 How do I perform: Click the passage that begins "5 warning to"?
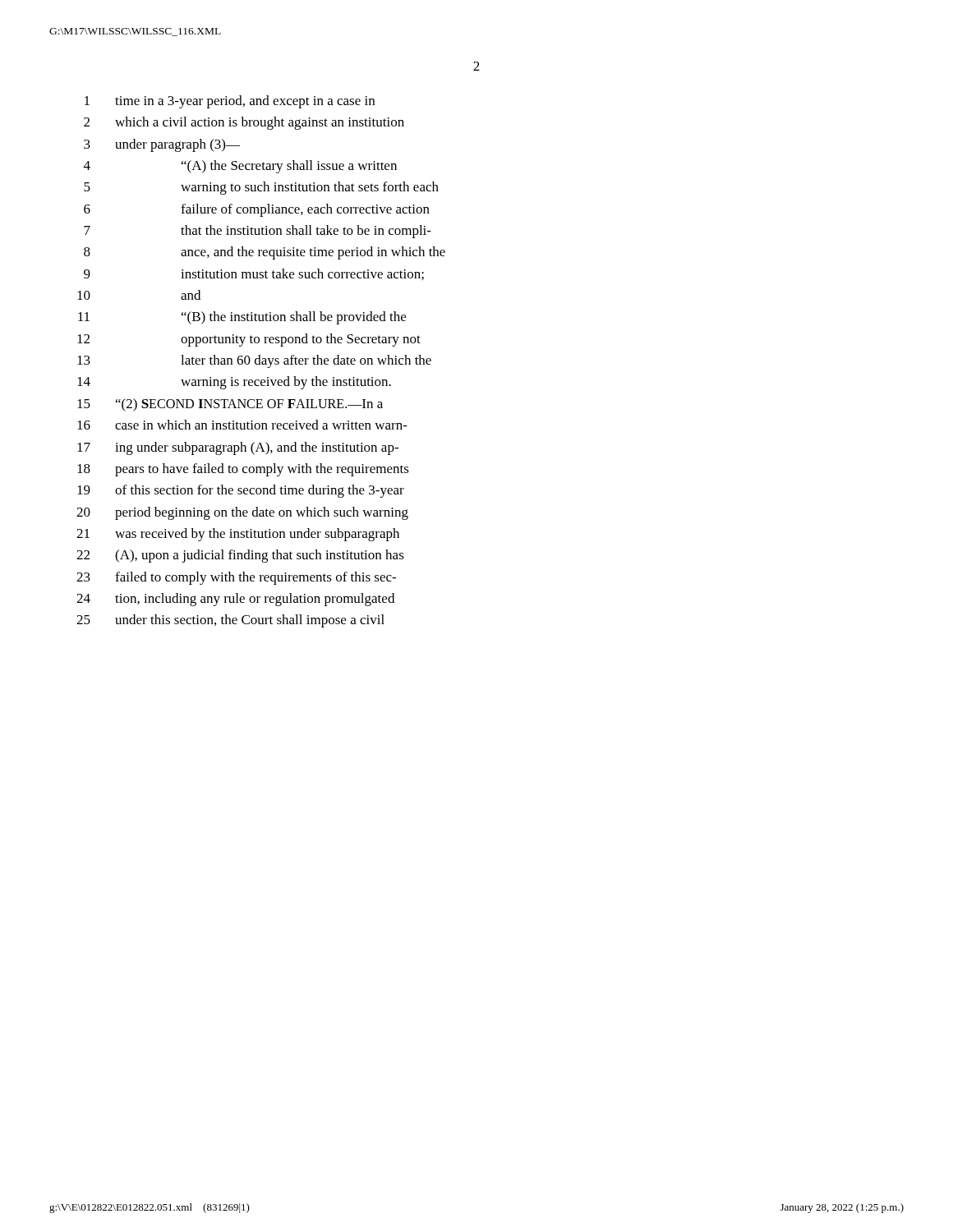point(261,188)
